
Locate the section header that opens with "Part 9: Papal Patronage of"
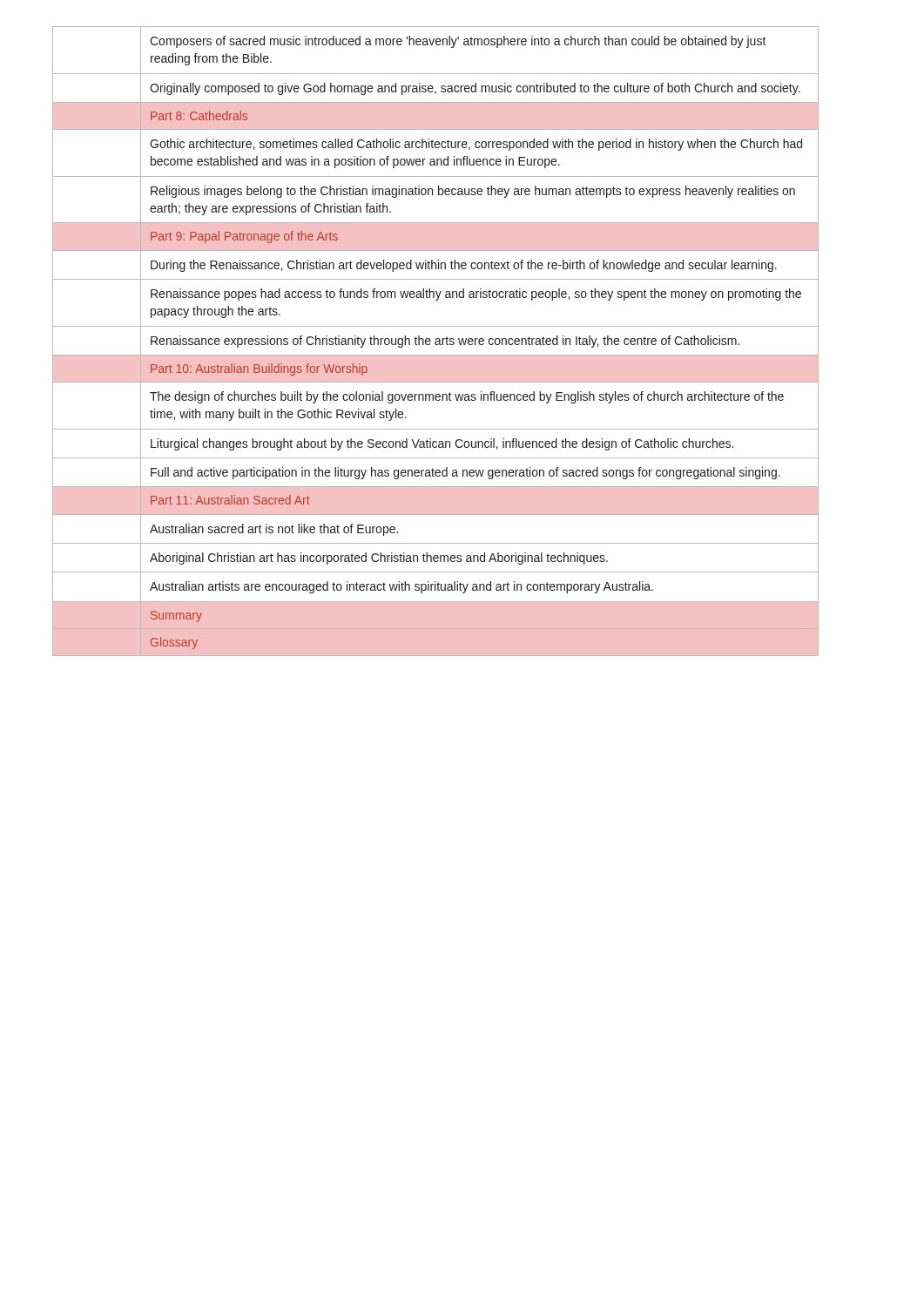[244, 236]
